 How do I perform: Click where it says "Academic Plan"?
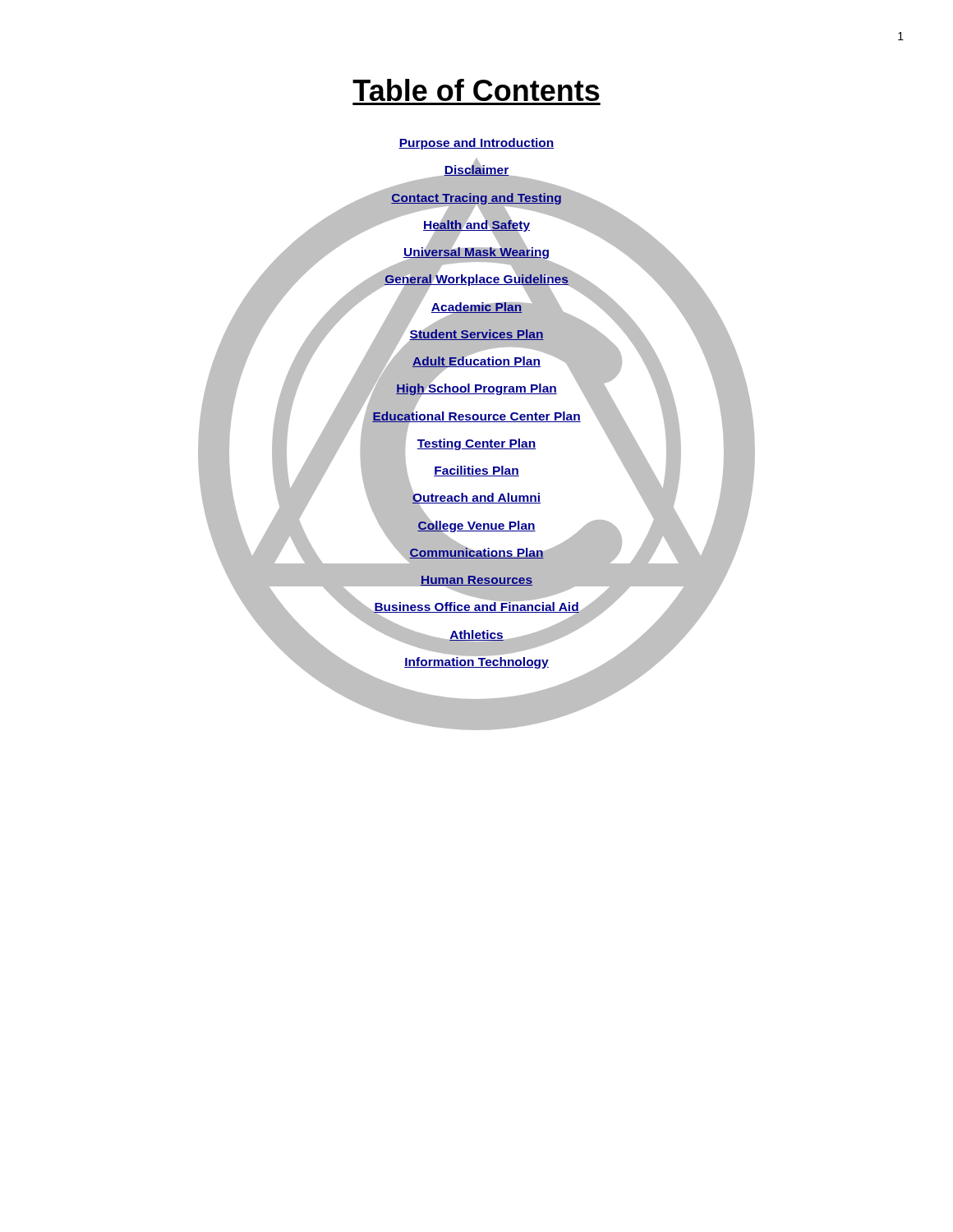click(x=476, y=306)
